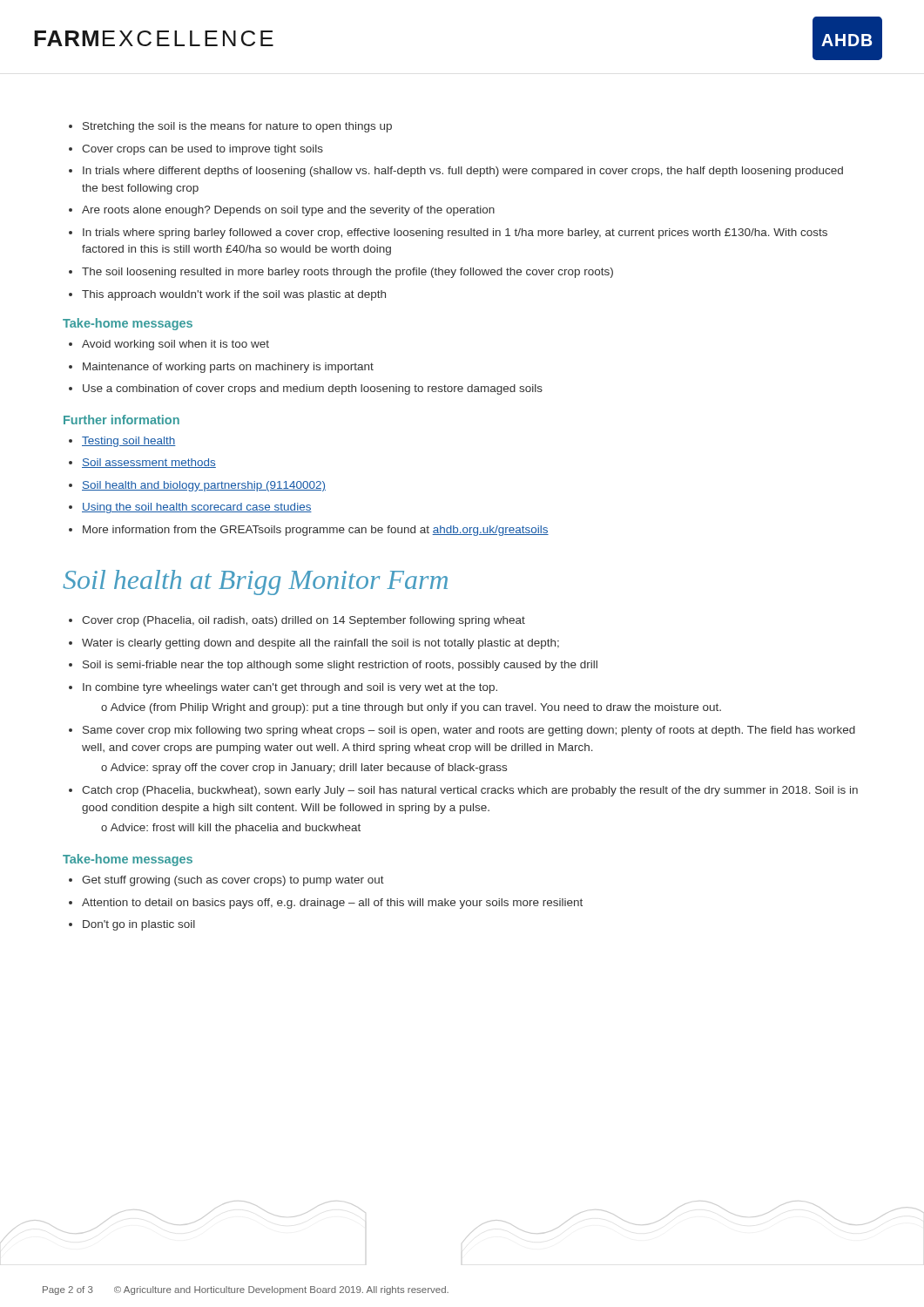
Task: Click on the text starting "Get stuff growing"
Action: click(x=462, y=902)
